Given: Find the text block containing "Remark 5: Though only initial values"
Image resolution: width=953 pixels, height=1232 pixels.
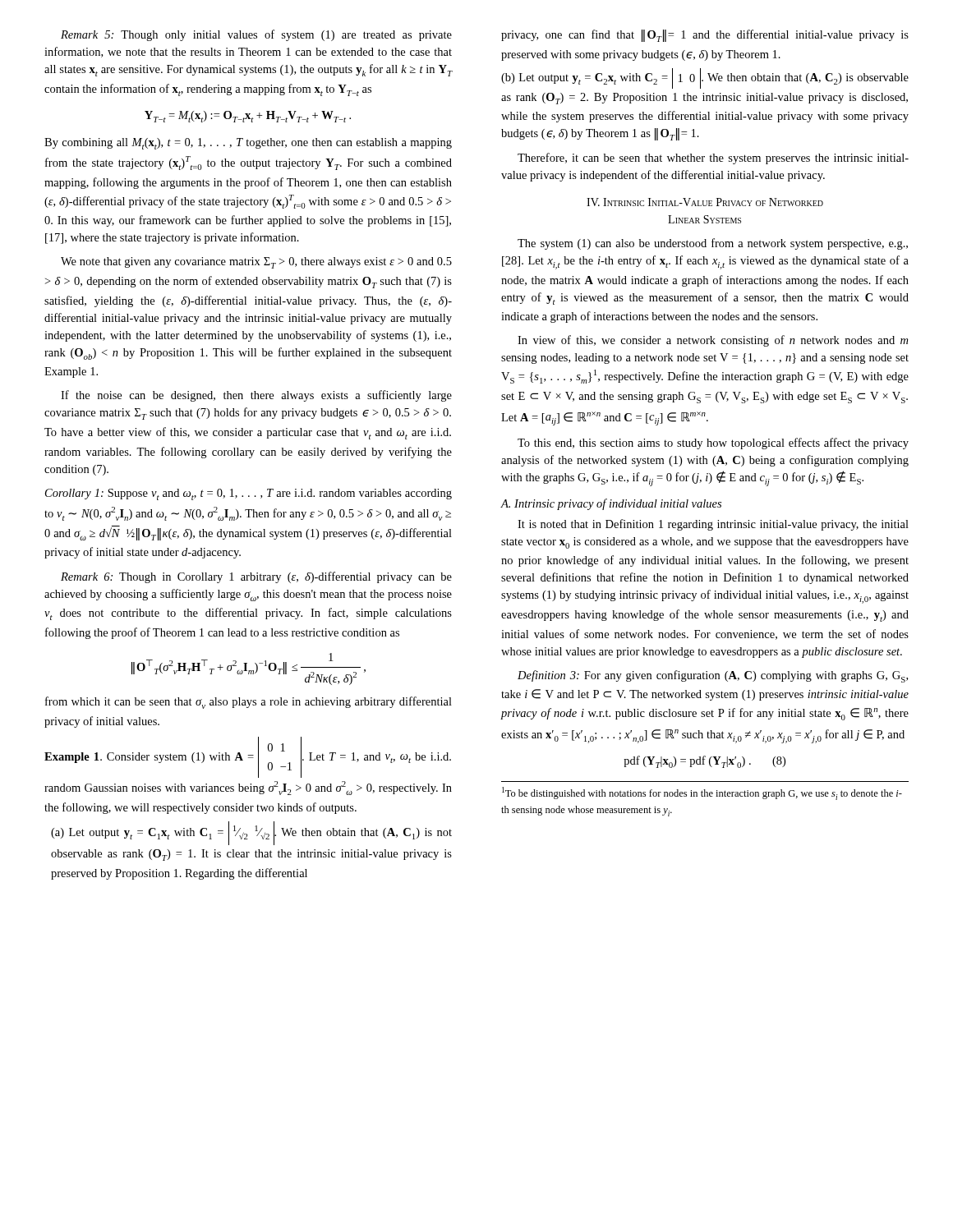Looking at the screenshot, I should point(248,63).
